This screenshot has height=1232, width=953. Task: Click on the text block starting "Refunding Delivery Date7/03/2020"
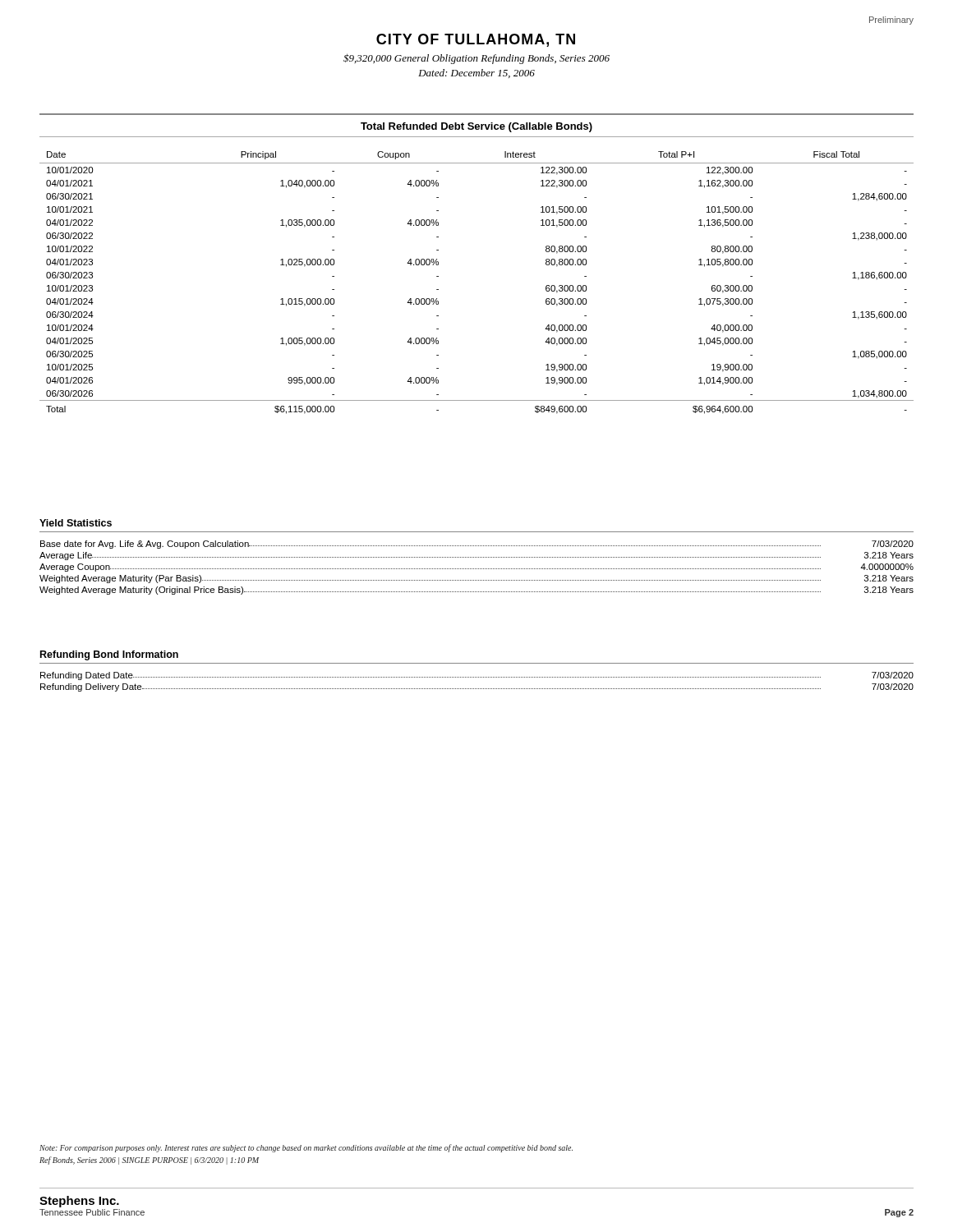pos(476,687)
